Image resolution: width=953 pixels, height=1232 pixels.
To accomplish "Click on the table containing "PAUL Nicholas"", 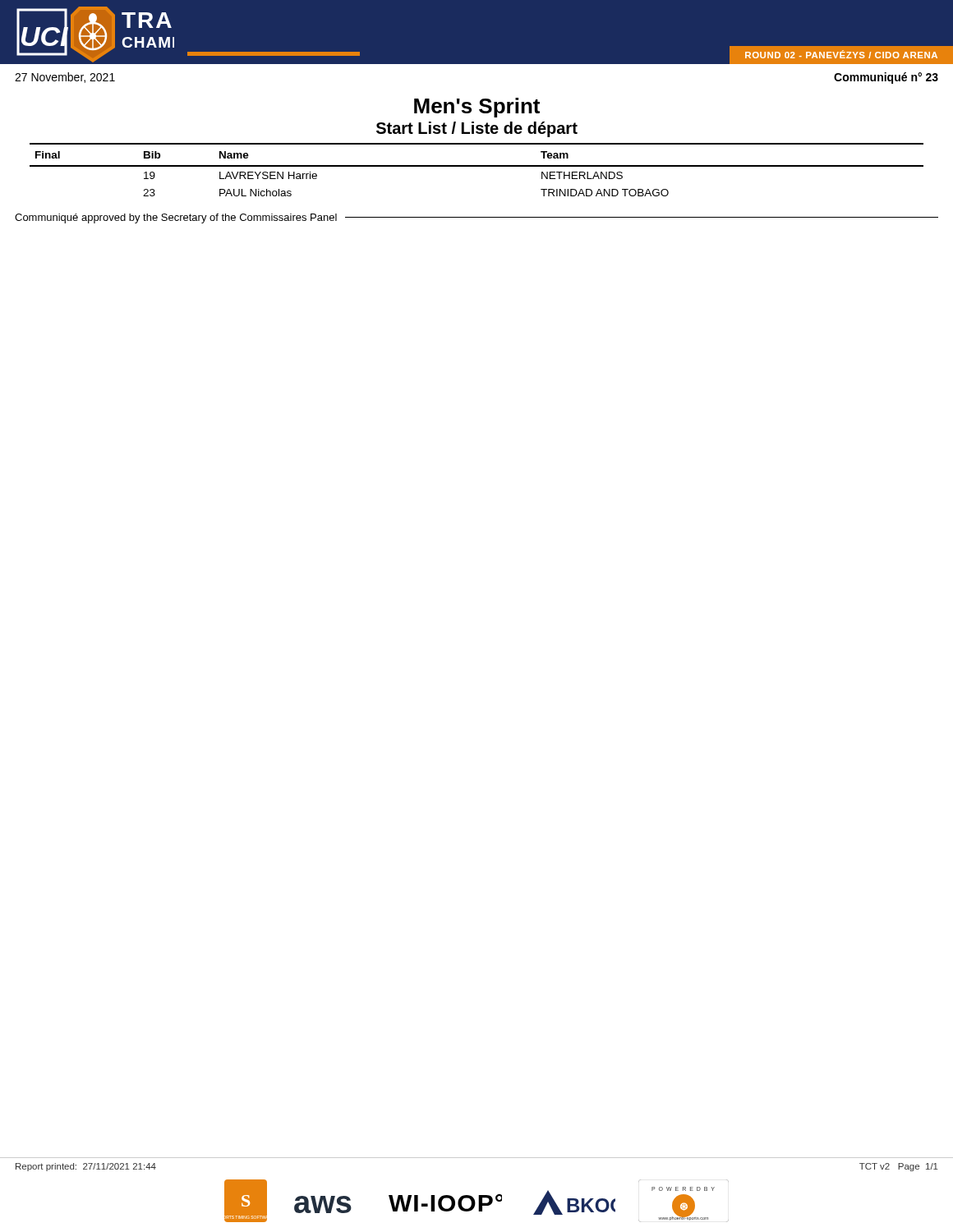I will point(476,172).
